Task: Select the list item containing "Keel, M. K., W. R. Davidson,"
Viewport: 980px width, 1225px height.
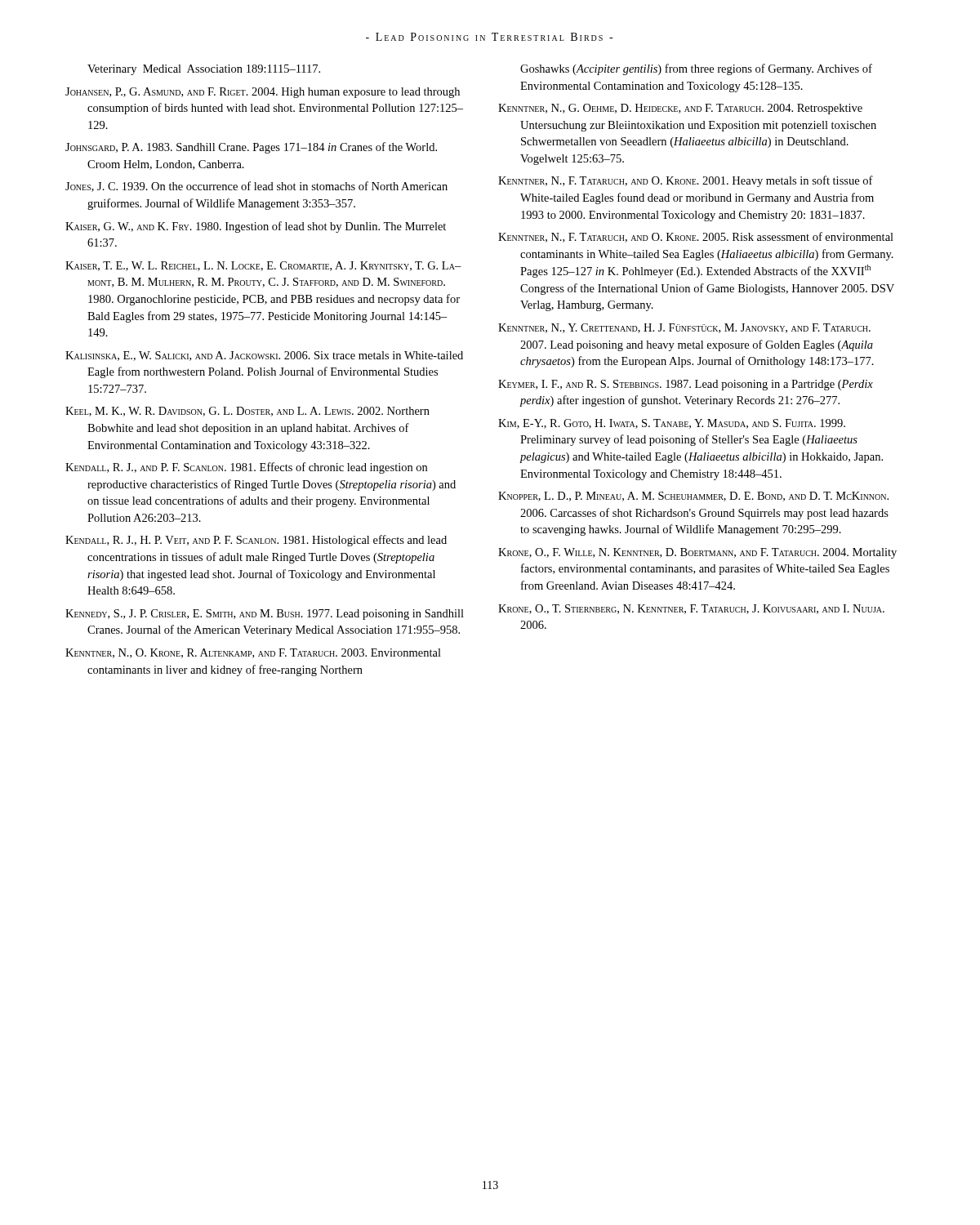Action: click(247, 428)
